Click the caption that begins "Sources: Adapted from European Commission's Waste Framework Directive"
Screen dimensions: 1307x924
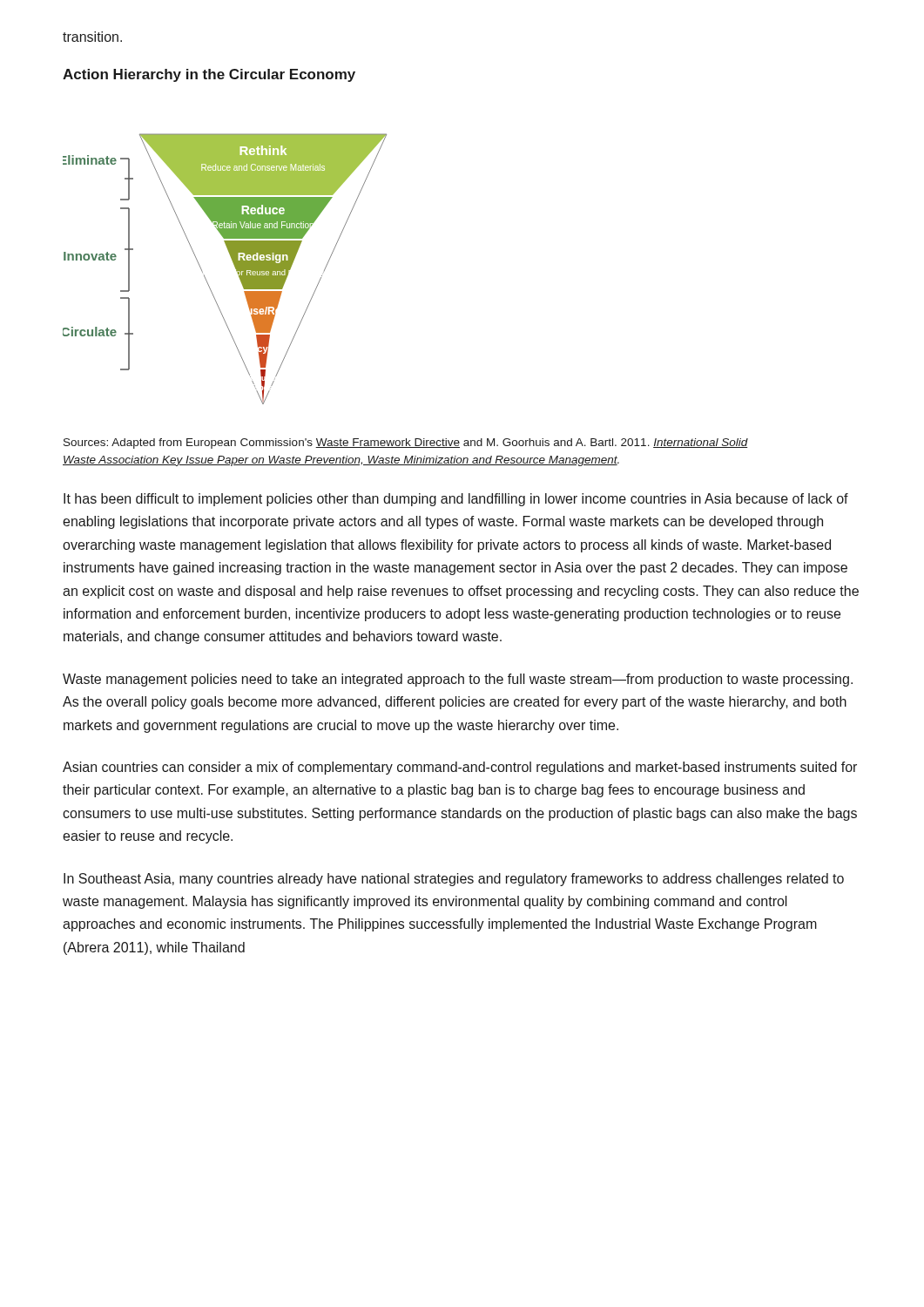pos(405,451)
